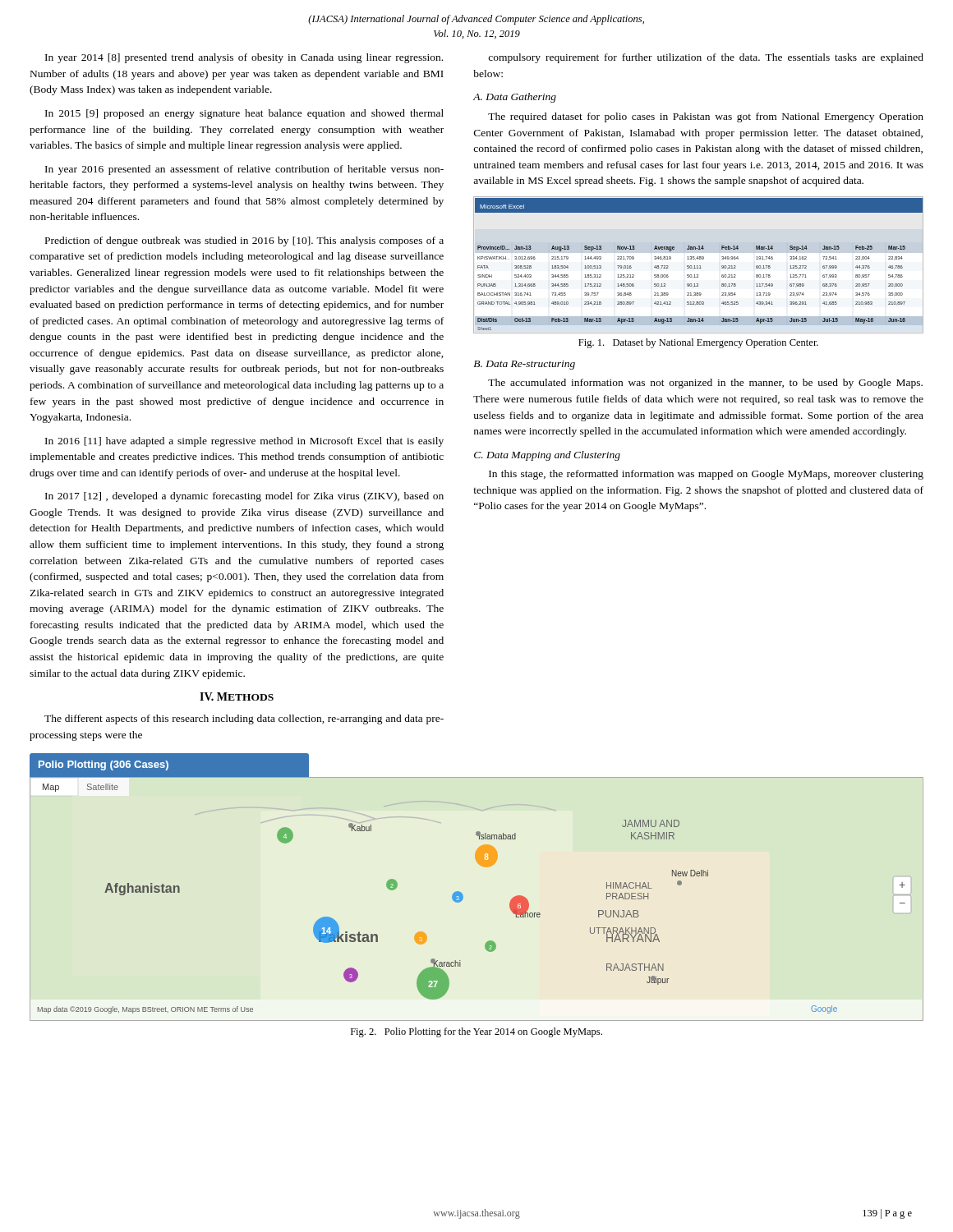
Task: Where is the passage that starts "In 2016 [11] have"?
Action: pos(237,456)
